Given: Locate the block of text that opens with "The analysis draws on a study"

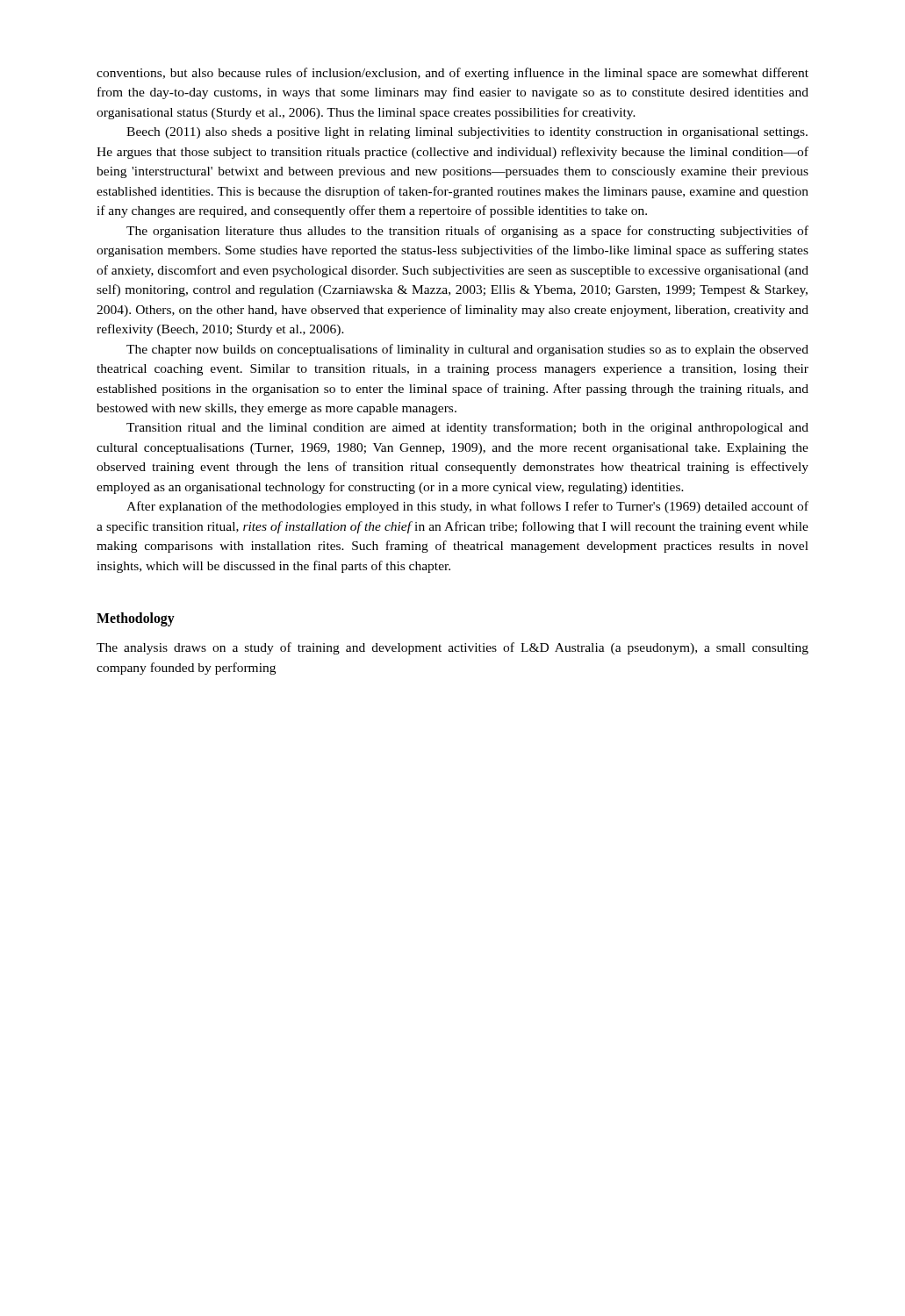Looking at the screenshot, I should (x=452, y=658).
